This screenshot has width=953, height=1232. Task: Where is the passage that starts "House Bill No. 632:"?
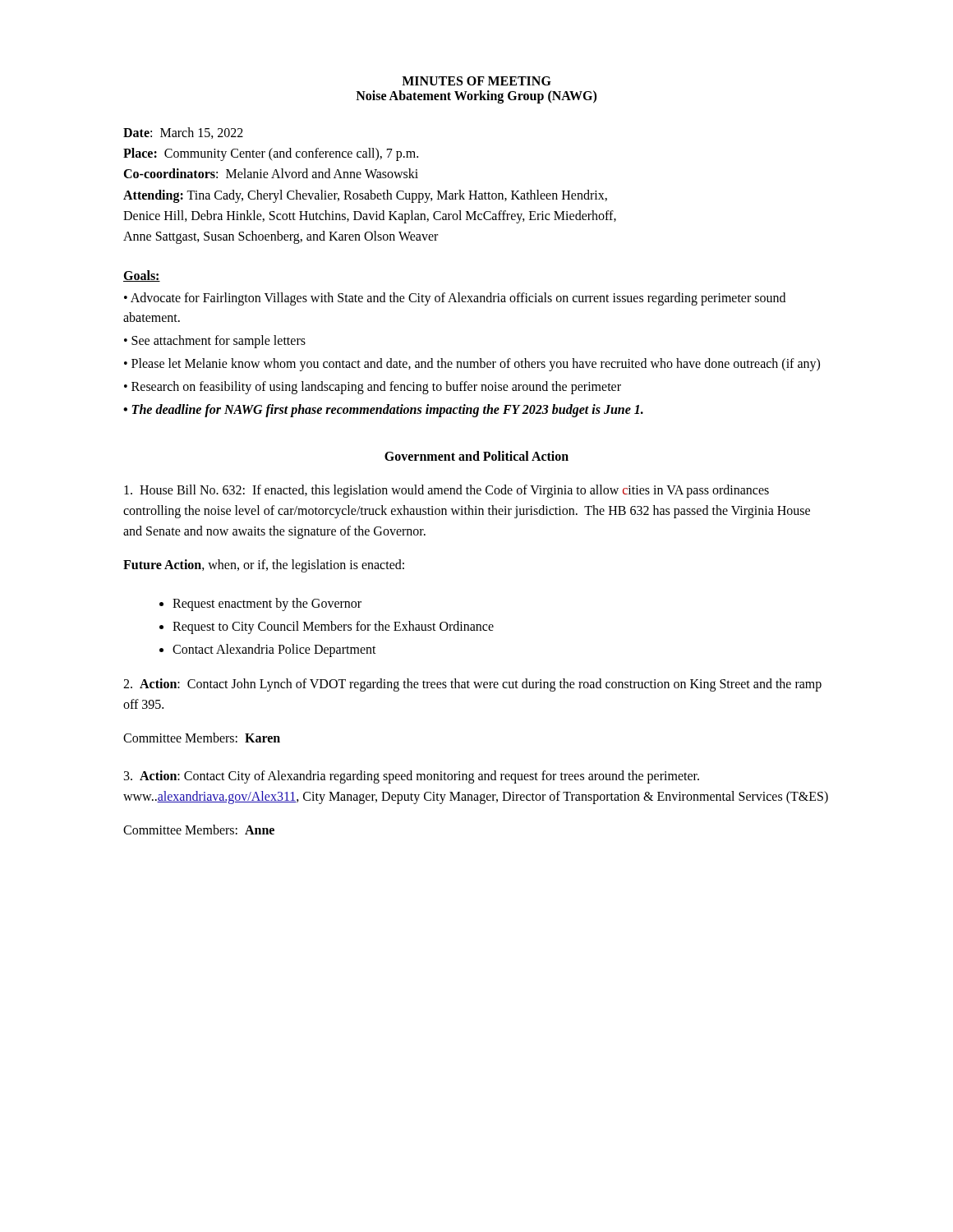point(447,491)
